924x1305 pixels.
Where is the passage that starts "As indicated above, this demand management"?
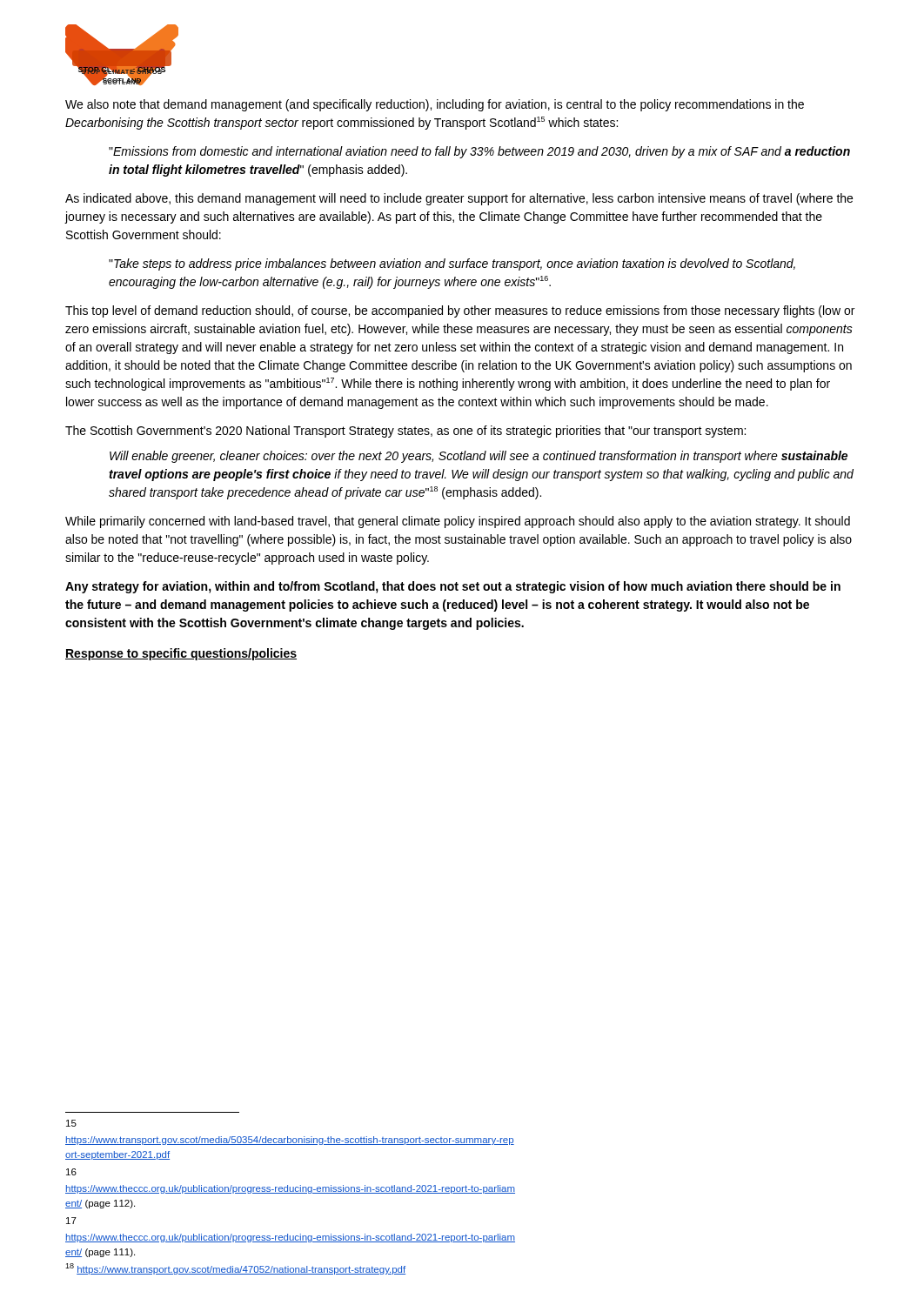pos(459,217)
